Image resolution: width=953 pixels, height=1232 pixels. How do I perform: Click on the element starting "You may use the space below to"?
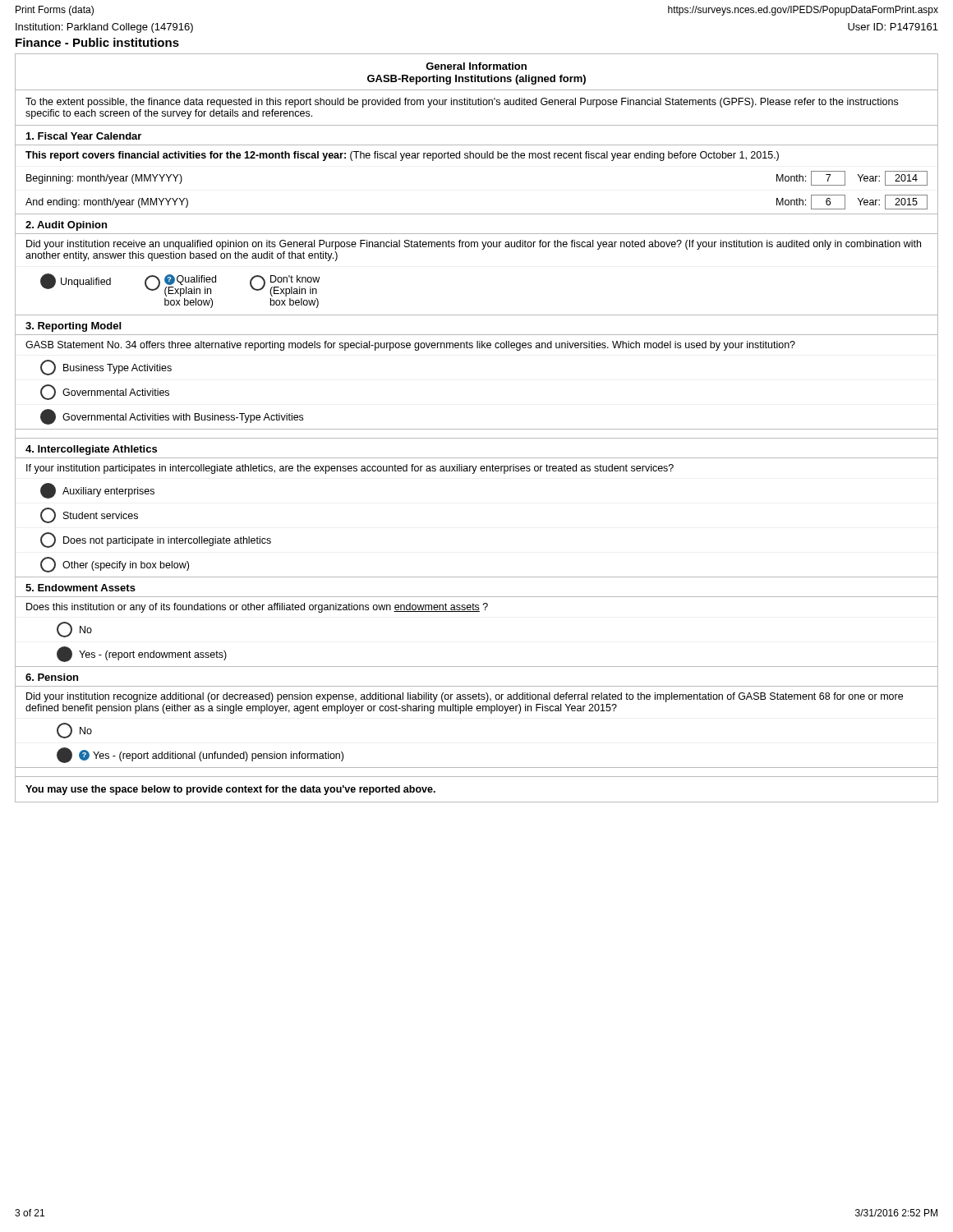coord(231,789)
